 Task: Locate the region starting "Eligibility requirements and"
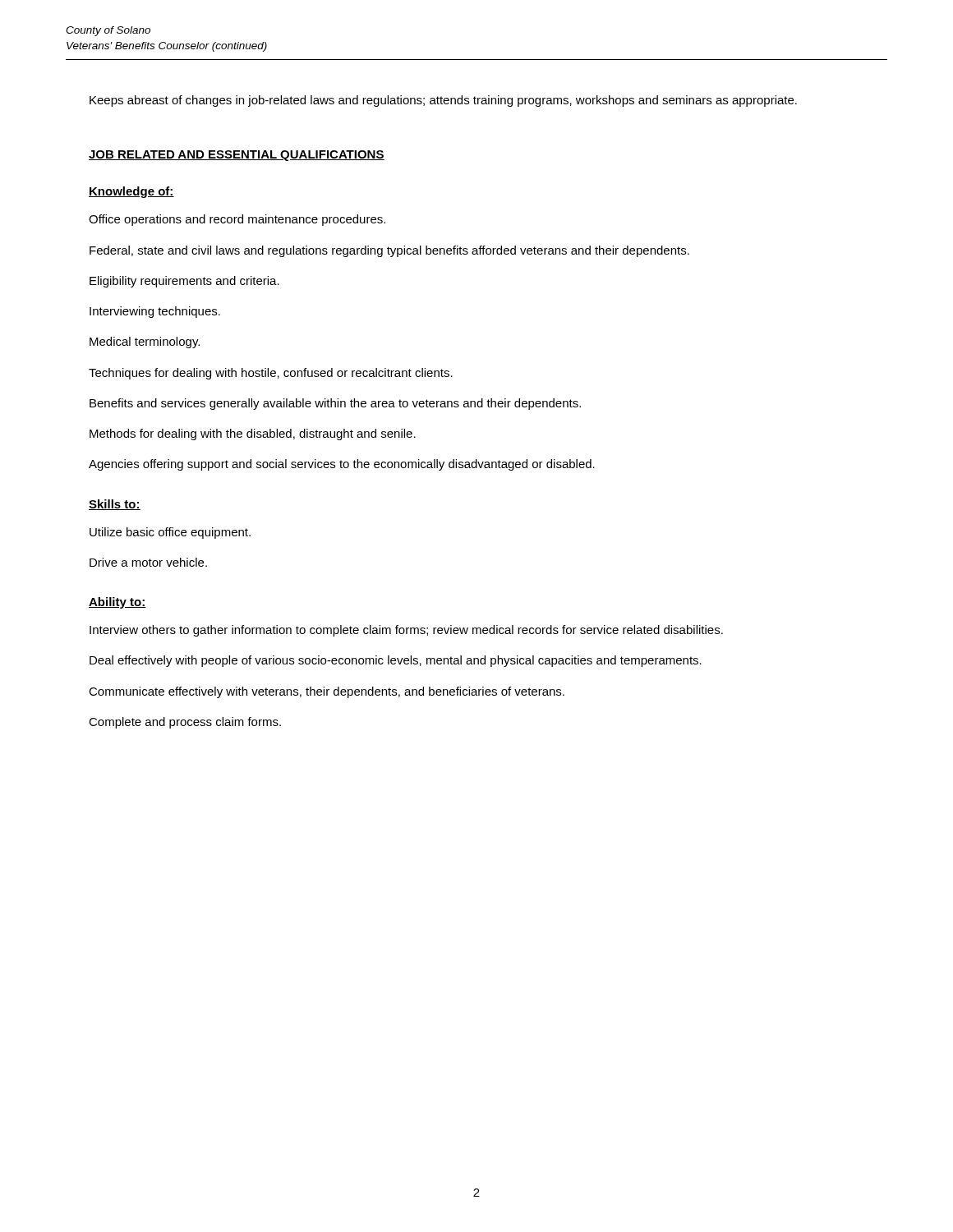184,280
